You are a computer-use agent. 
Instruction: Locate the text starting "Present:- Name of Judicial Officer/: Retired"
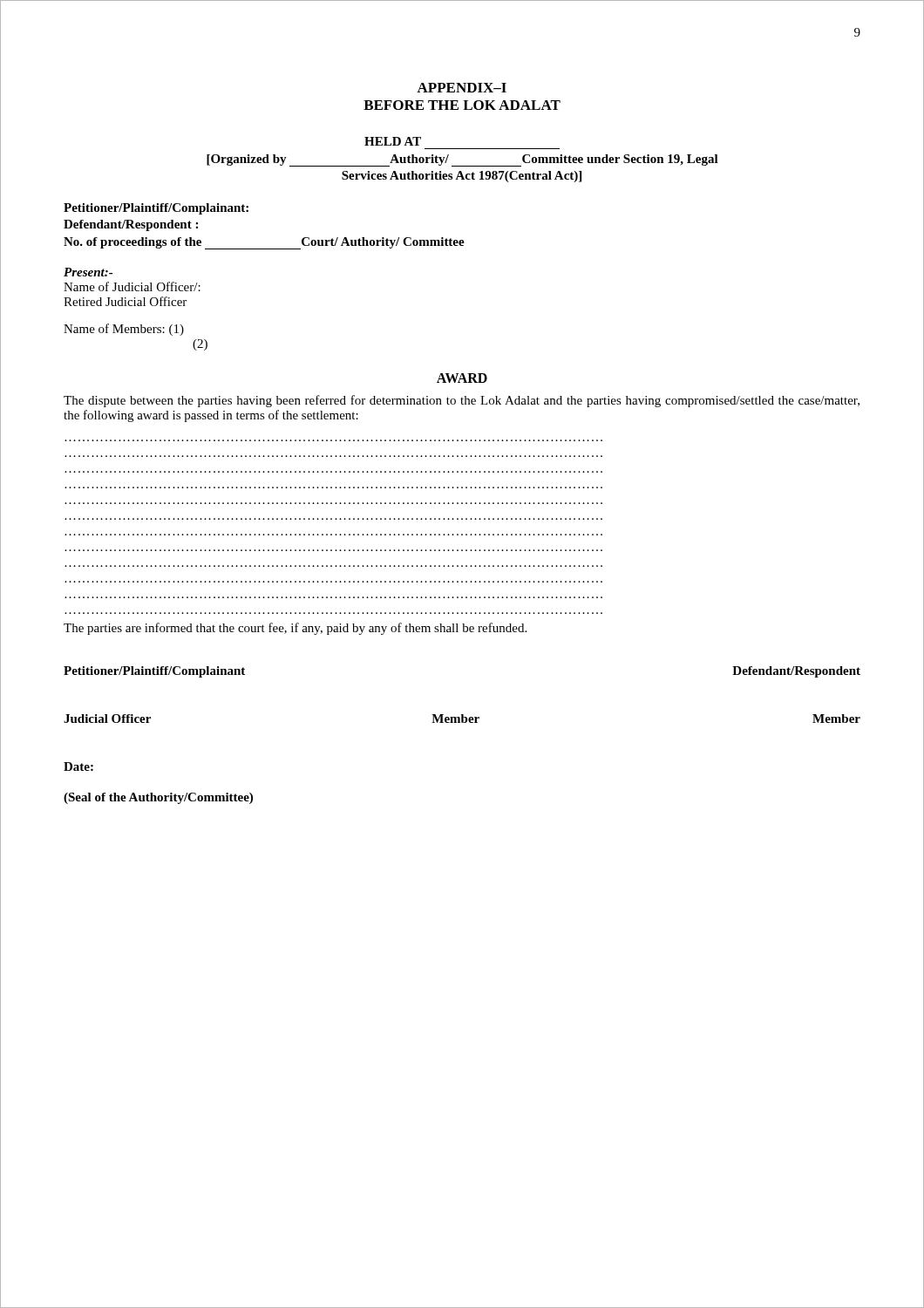88,272
